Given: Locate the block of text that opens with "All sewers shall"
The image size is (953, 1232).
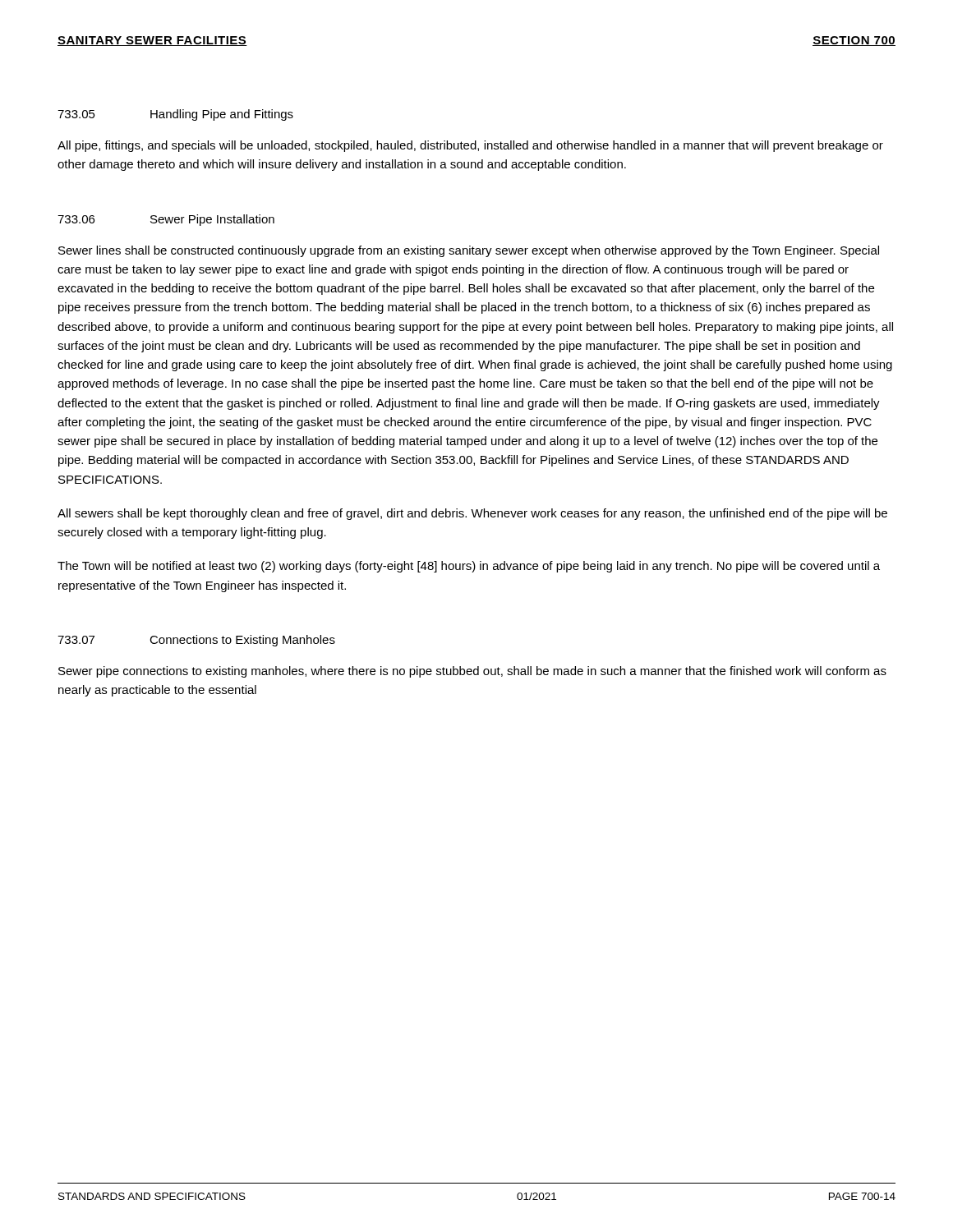Looking at the screenshot, I should point(473,522).
